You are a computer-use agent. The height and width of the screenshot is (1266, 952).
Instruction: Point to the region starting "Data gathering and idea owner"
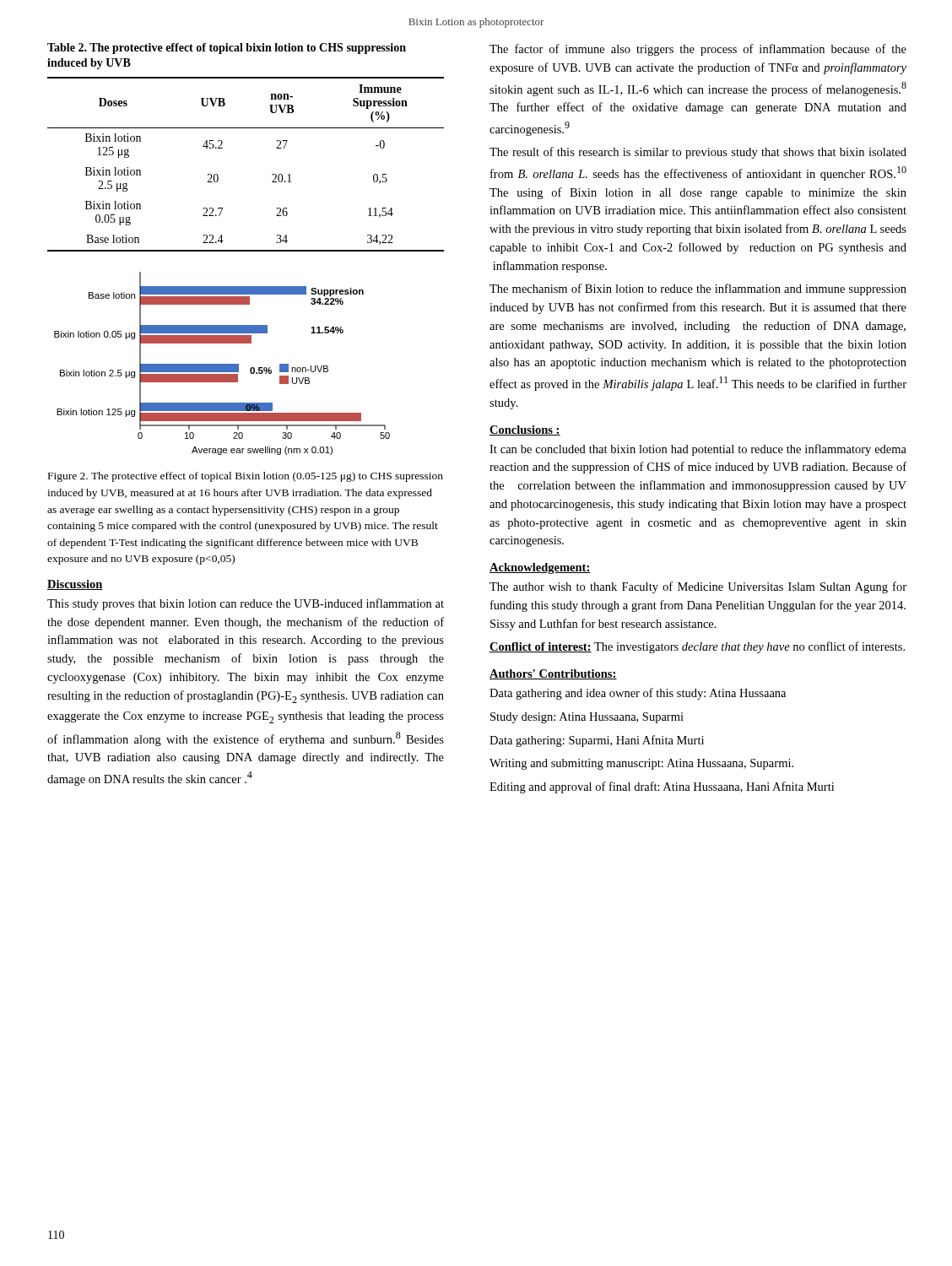(638, 693)
